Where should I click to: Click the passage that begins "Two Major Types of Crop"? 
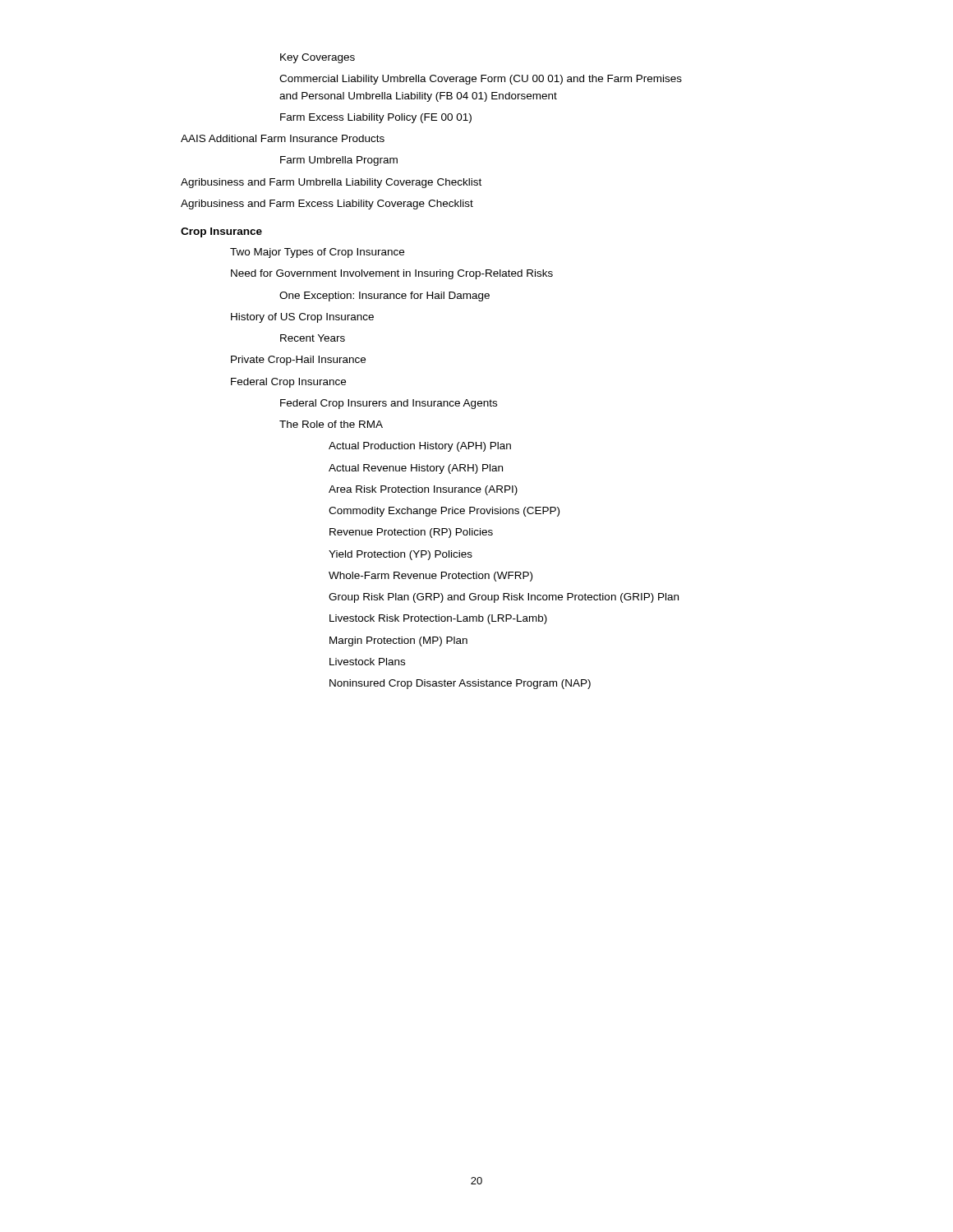(x=317, y=252)
